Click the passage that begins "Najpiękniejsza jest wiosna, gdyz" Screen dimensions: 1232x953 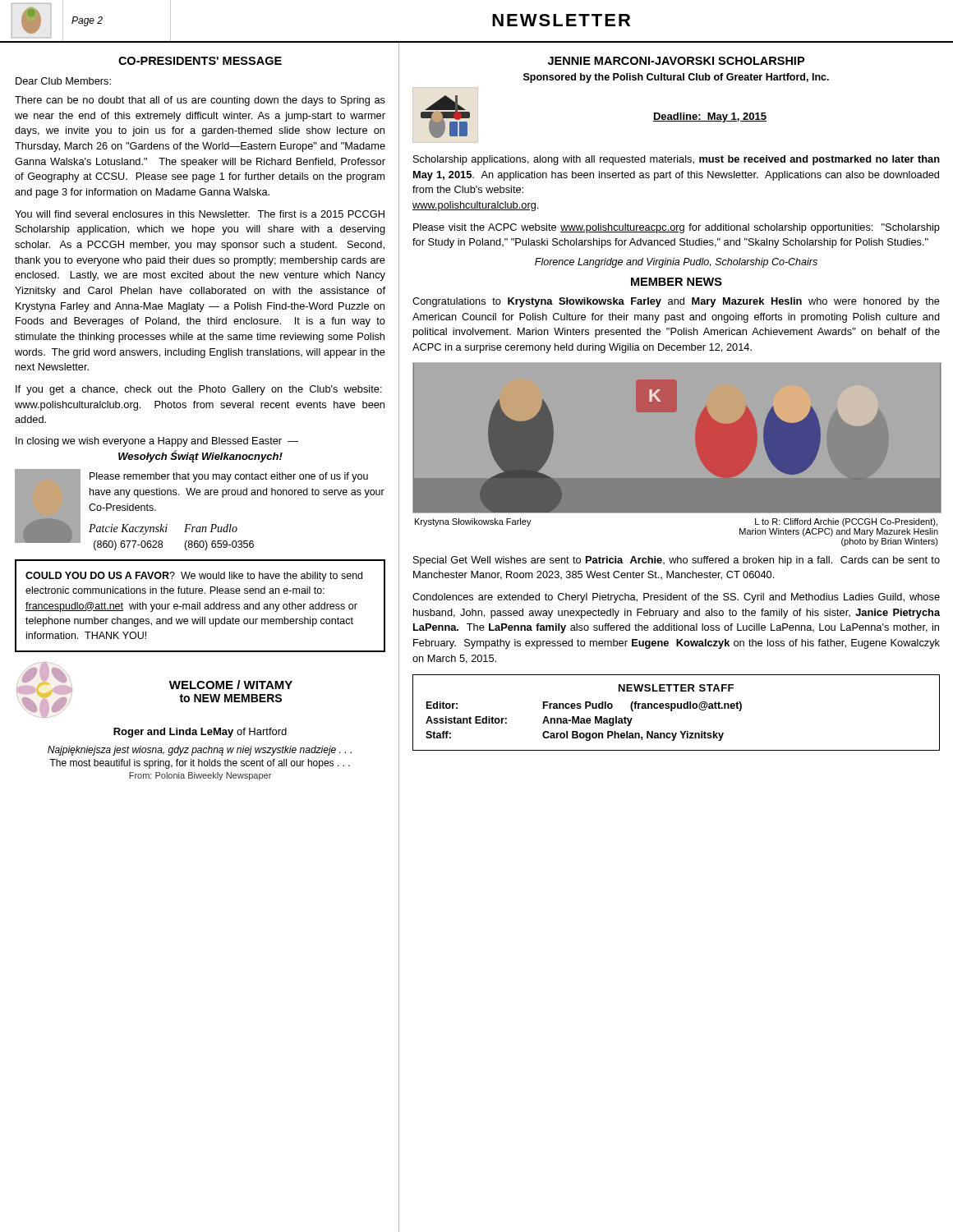point(200,750)
